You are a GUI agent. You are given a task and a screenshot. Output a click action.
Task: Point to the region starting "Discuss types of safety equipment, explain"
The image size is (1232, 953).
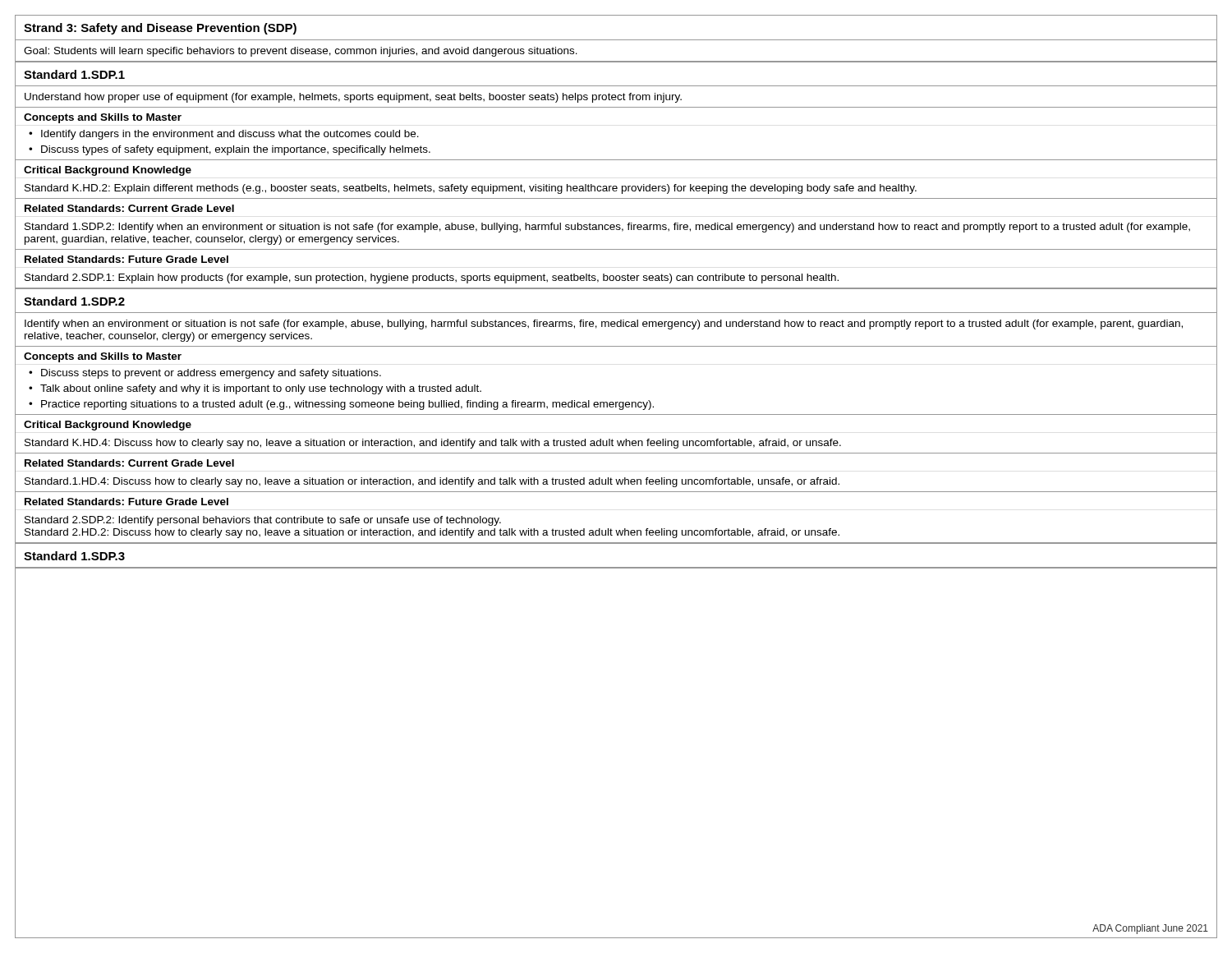236,149
